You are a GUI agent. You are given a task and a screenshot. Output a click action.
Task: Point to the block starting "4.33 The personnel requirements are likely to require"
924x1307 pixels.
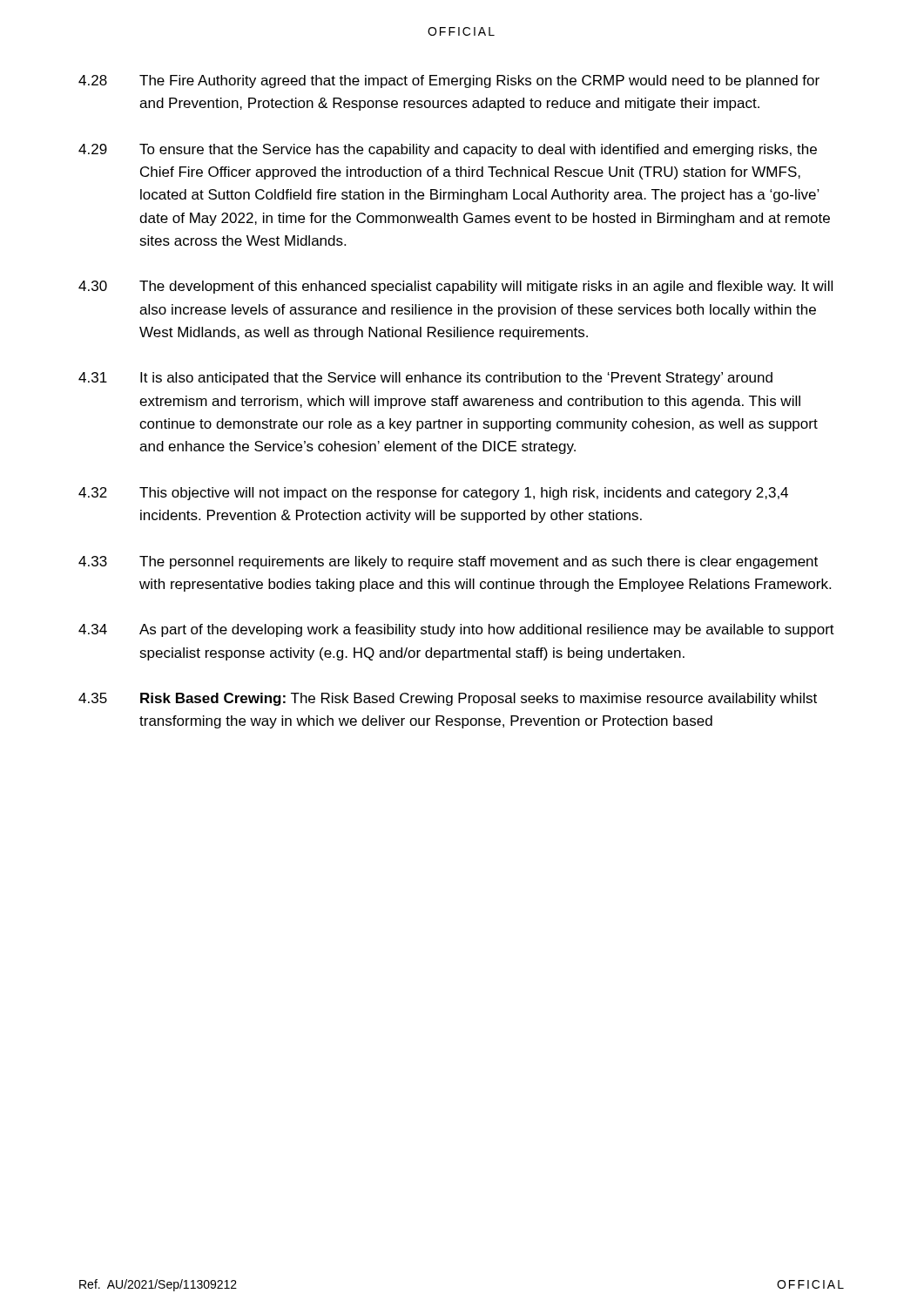tap(462, 573)
